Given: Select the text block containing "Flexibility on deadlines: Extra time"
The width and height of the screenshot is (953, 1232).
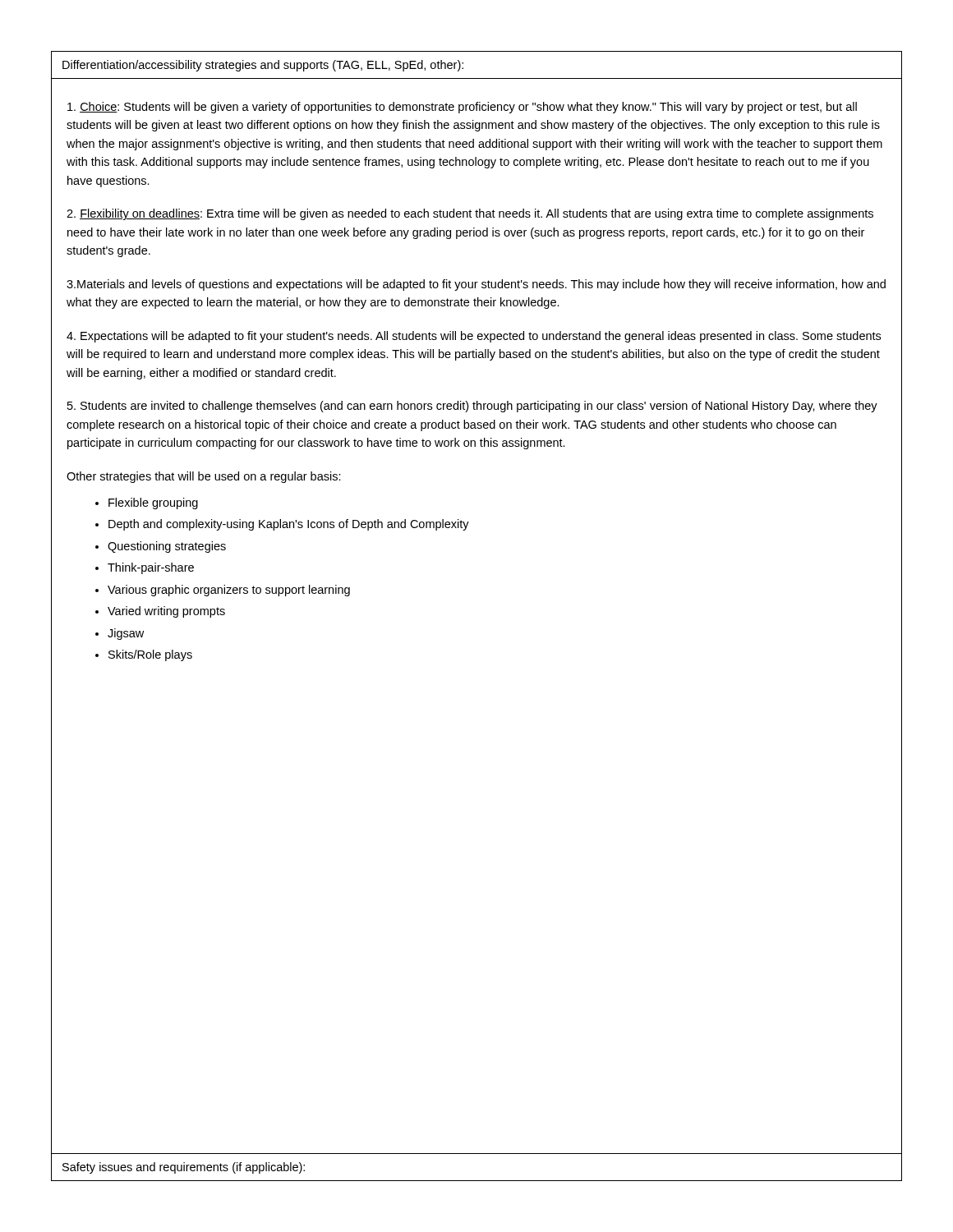Looking at the screenshot, I should (x=470, y=232).
